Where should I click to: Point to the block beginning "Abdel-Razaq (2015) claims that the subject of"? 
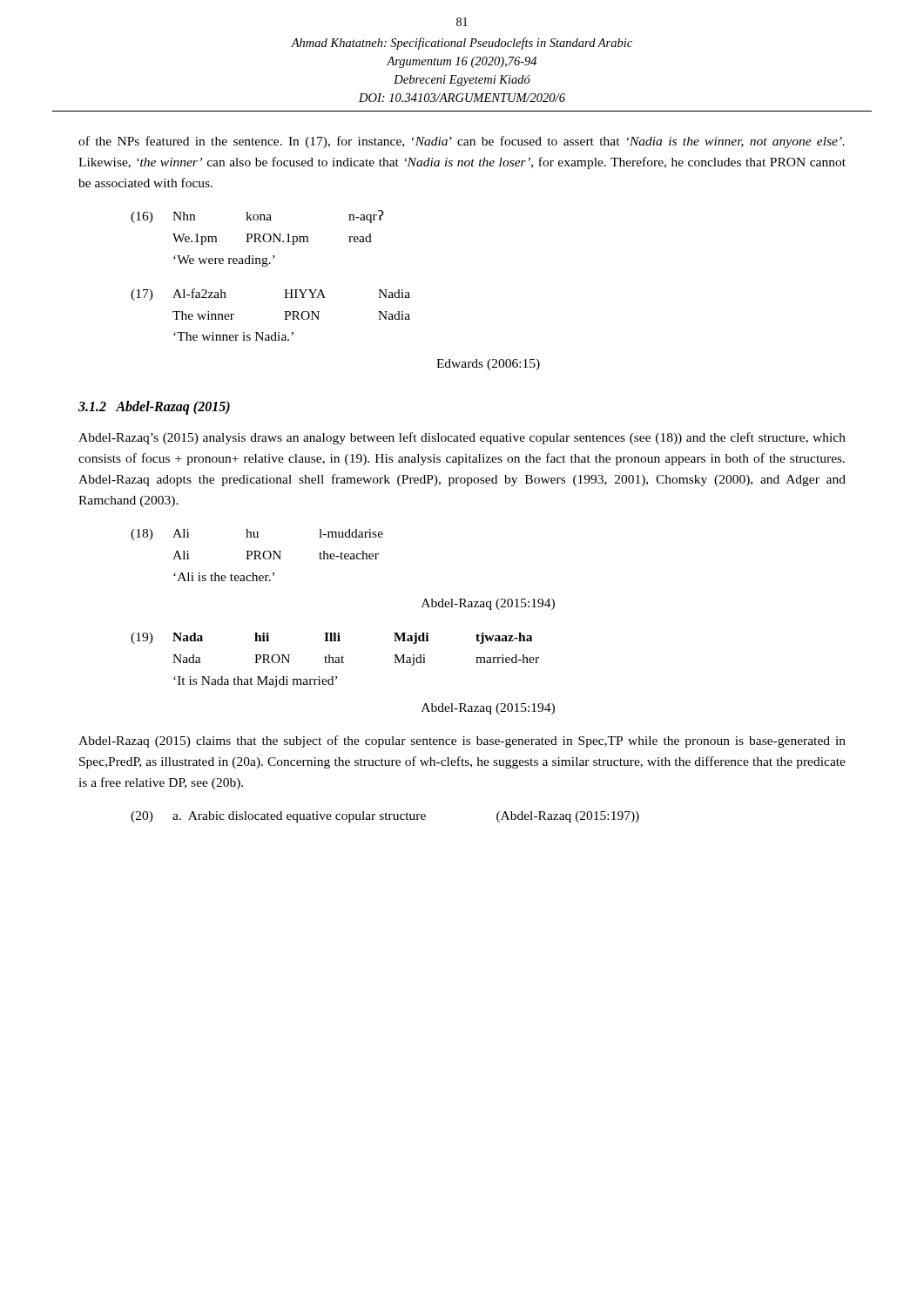pyautogui.click(x=462, y=761)
